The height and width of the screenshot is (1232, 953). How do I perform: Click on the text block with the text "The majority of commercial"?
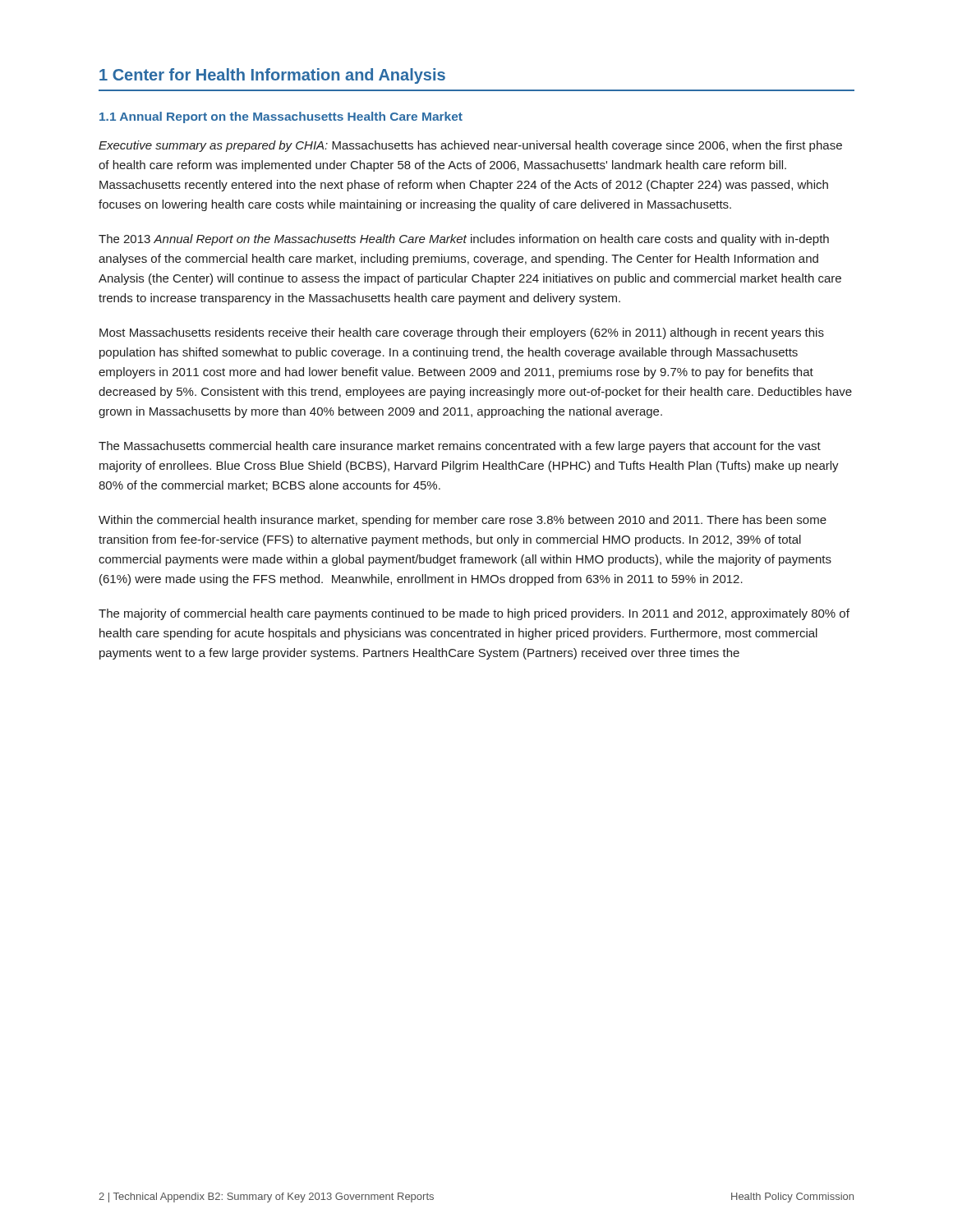click(x=474, y=633)
